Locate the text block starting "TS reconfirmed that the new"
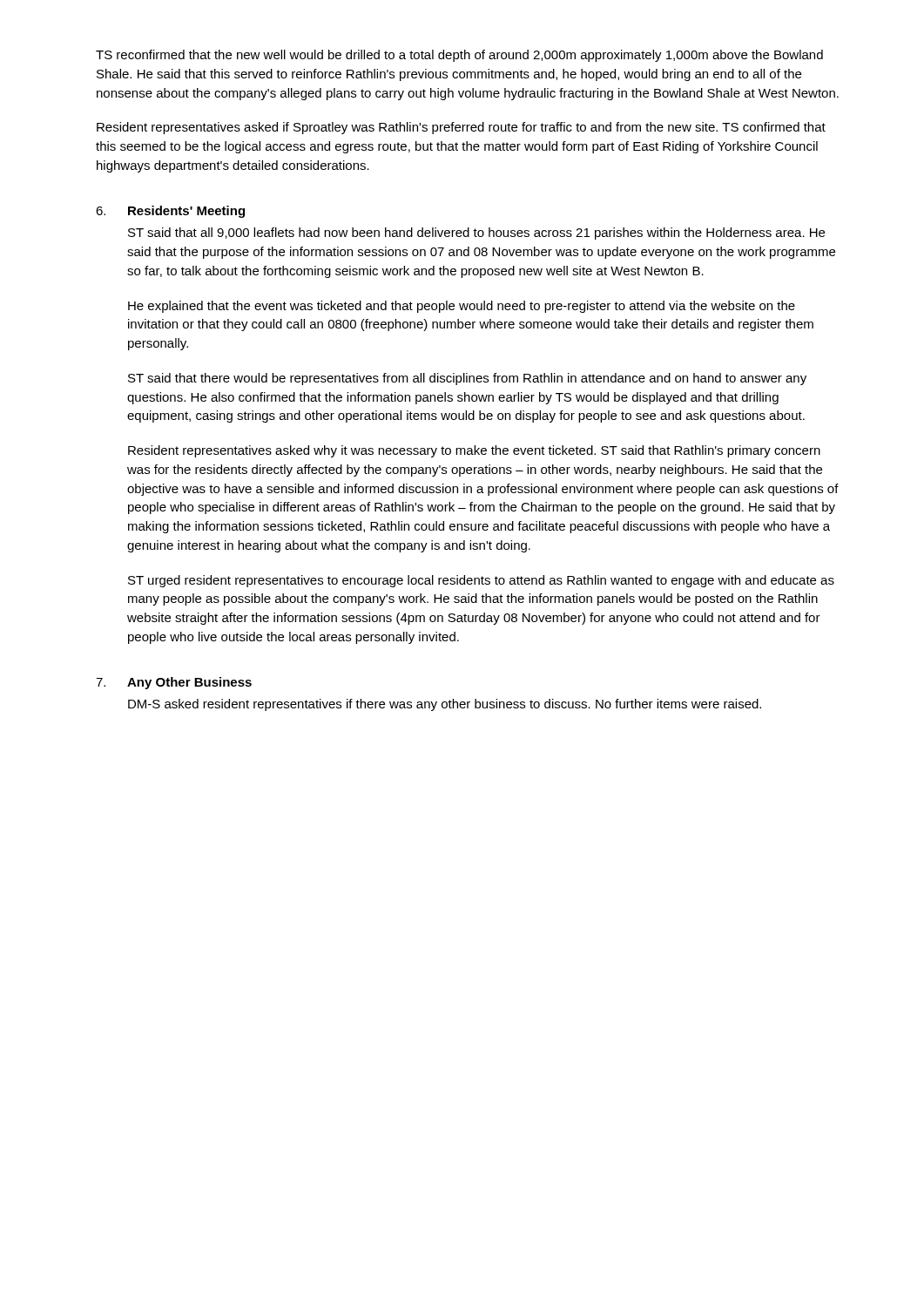 point(468,73)
